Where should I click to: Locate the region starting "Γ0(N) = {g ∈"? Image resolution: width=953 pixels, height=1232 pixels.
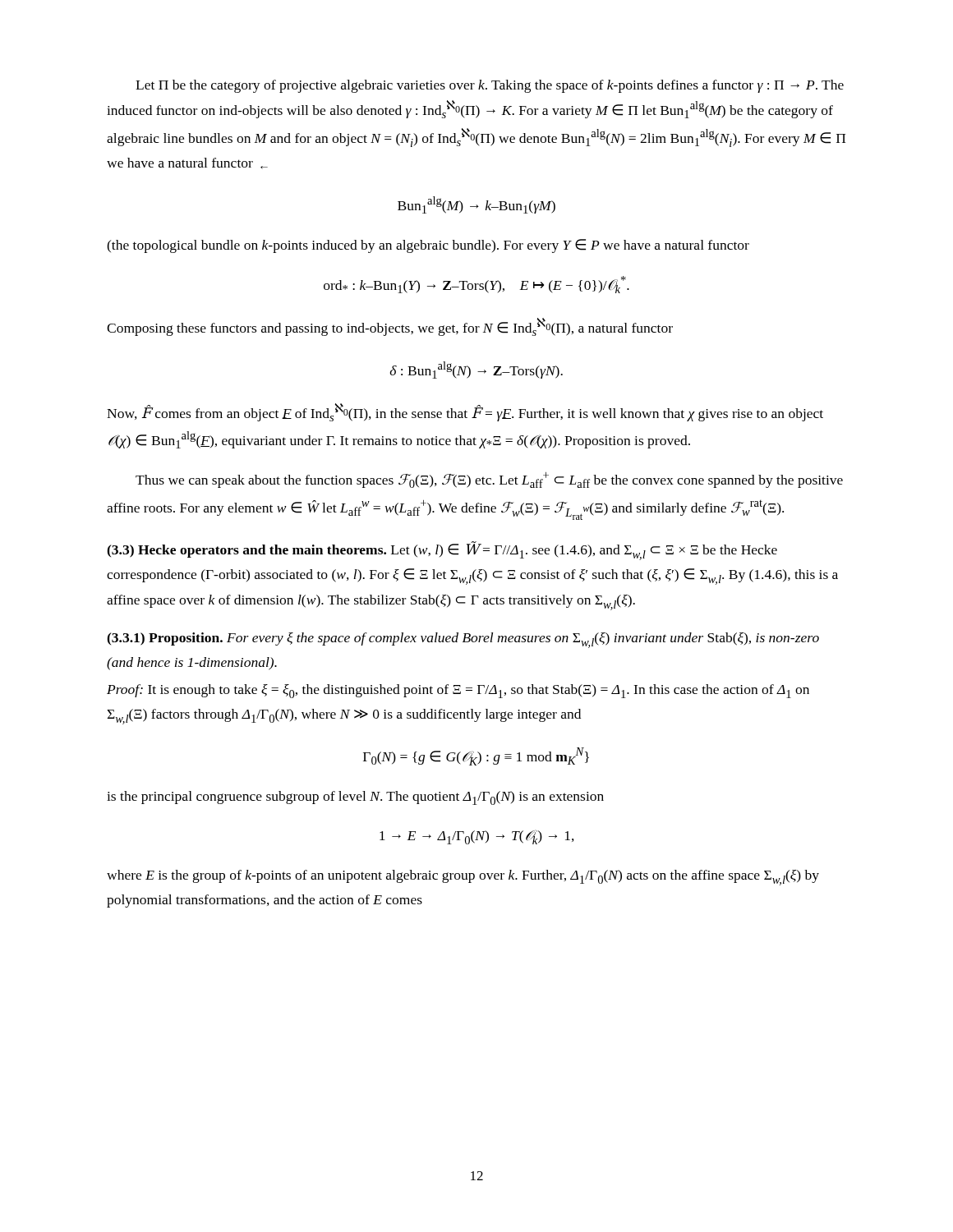[476, 756]
